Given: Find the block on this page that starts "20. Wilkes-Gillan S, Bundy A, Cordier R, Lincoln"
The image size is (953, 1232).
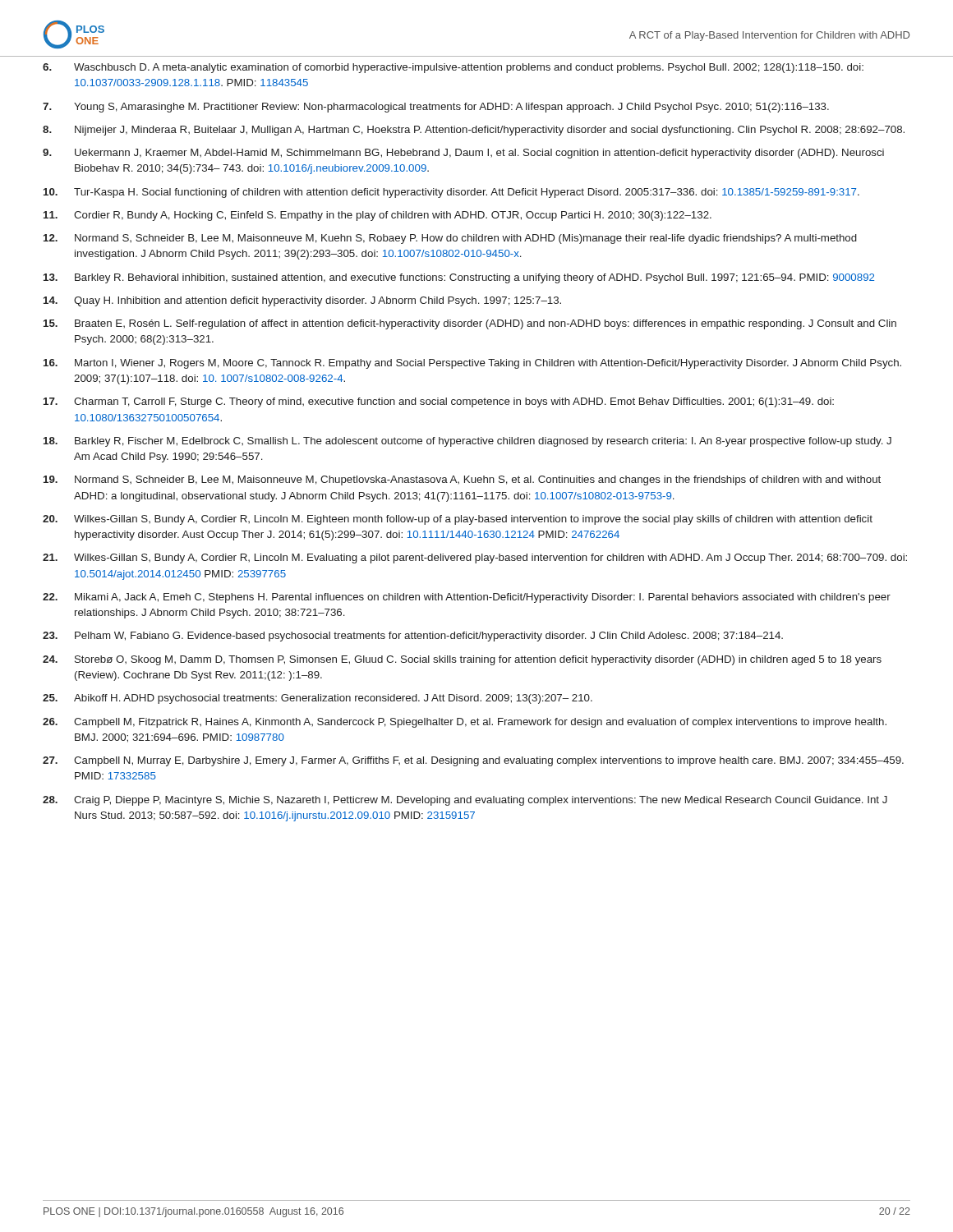Looking at the screenshot, I should pos(476,527).
